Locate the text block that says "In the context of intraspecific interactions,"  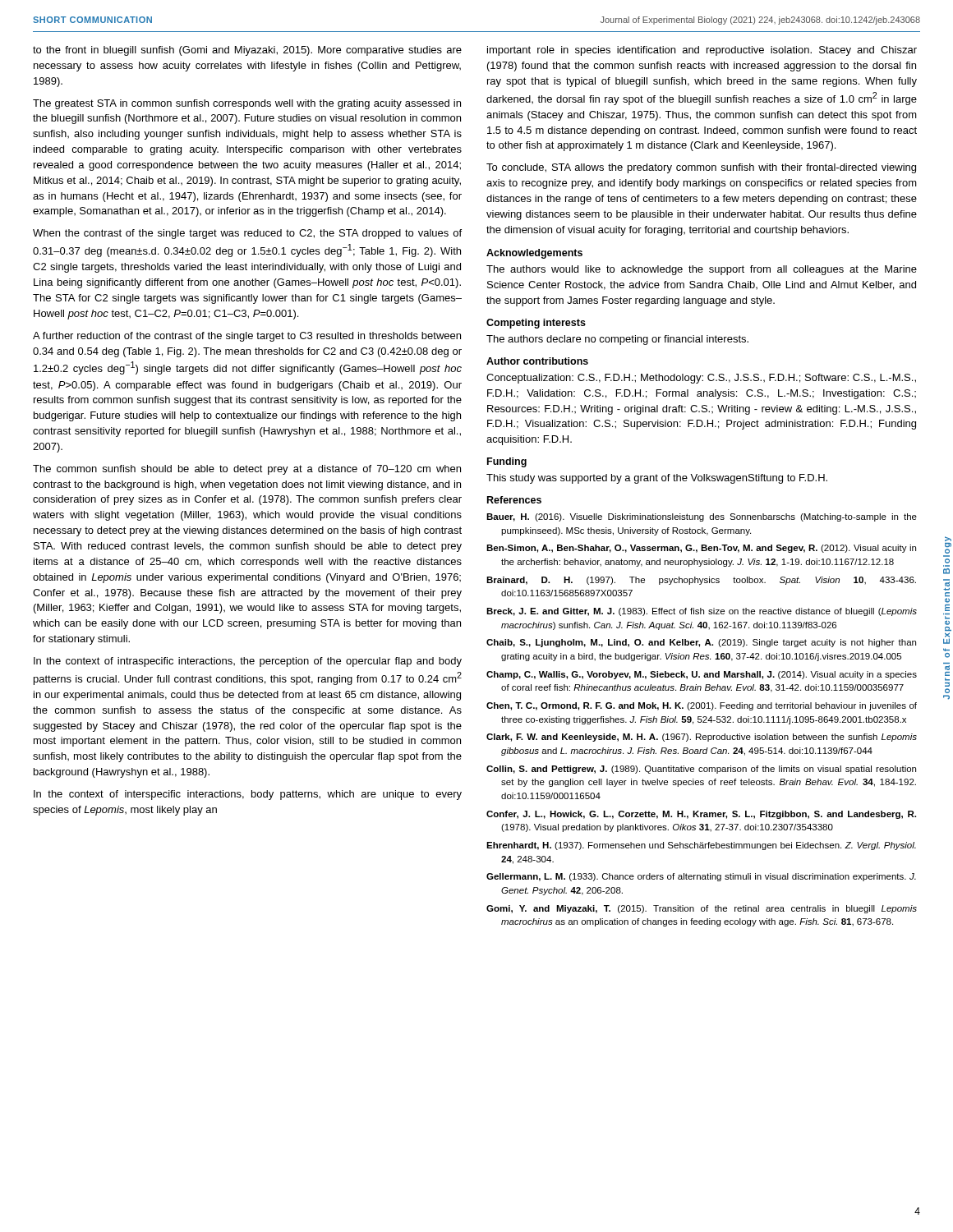point(247,716)
